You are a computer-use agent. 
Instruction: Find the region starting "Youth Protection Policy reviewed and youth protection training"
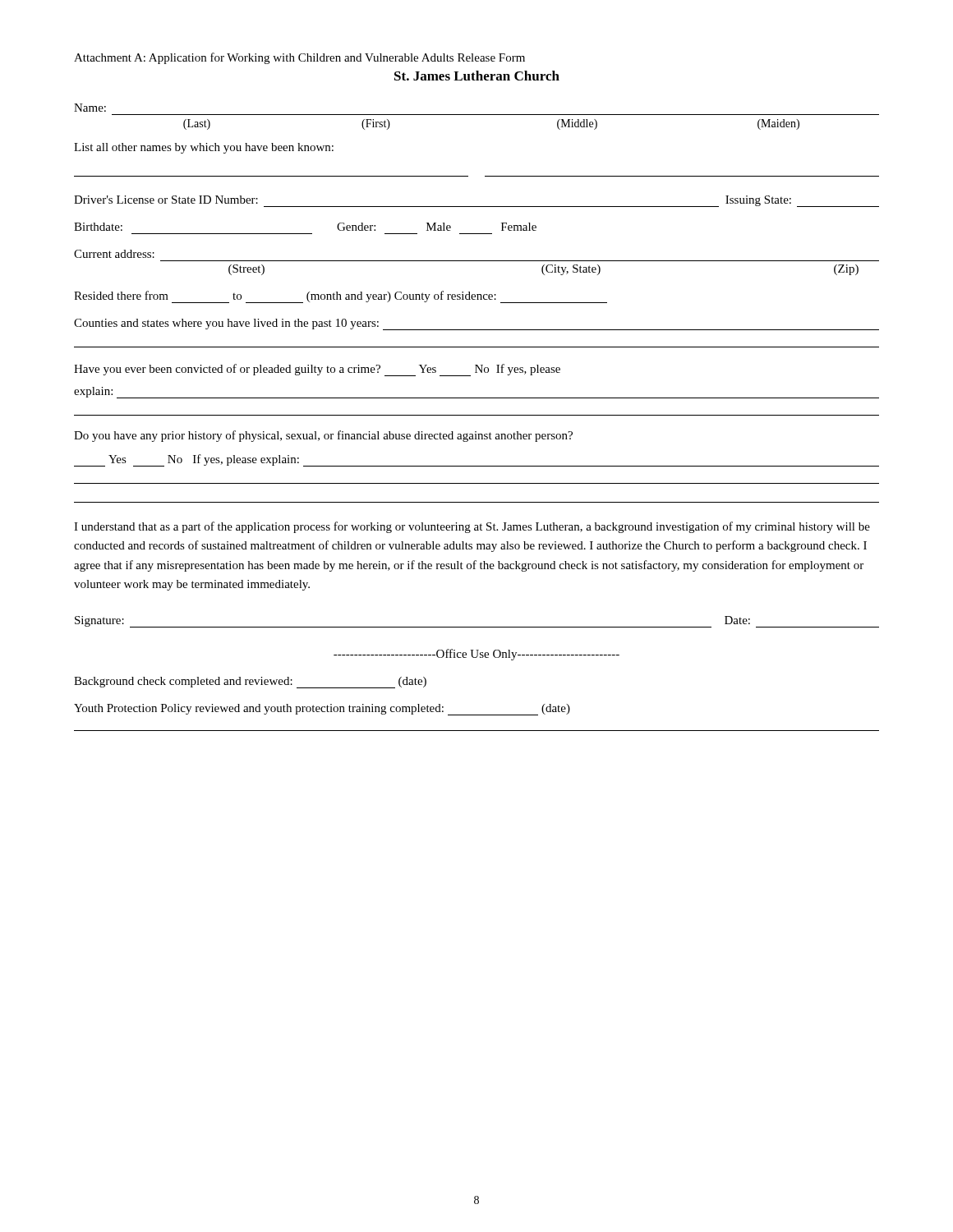point(322,708)
